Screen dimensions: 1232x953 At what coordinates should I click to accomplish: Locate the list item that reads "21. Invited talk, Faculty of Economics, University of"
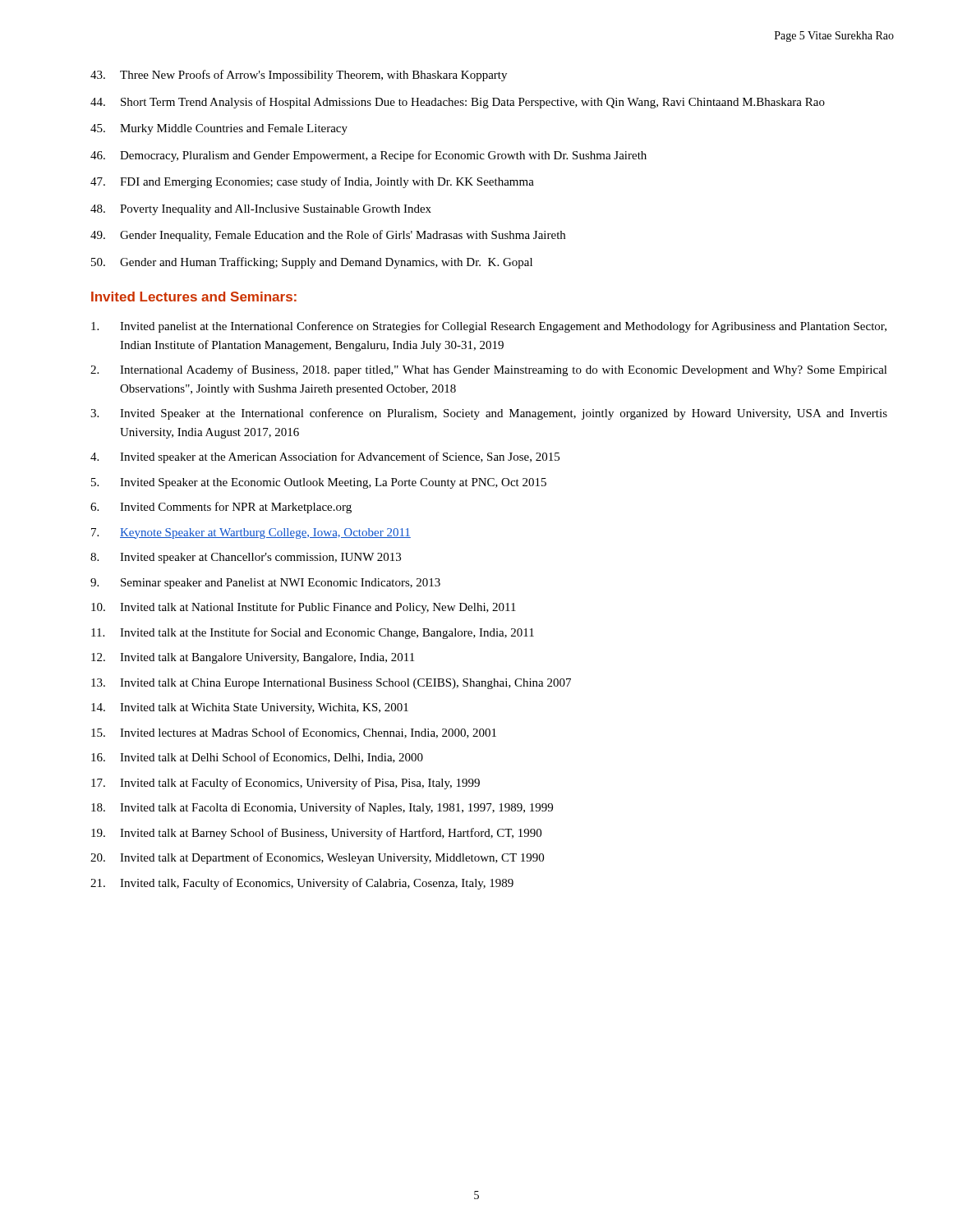489,883
